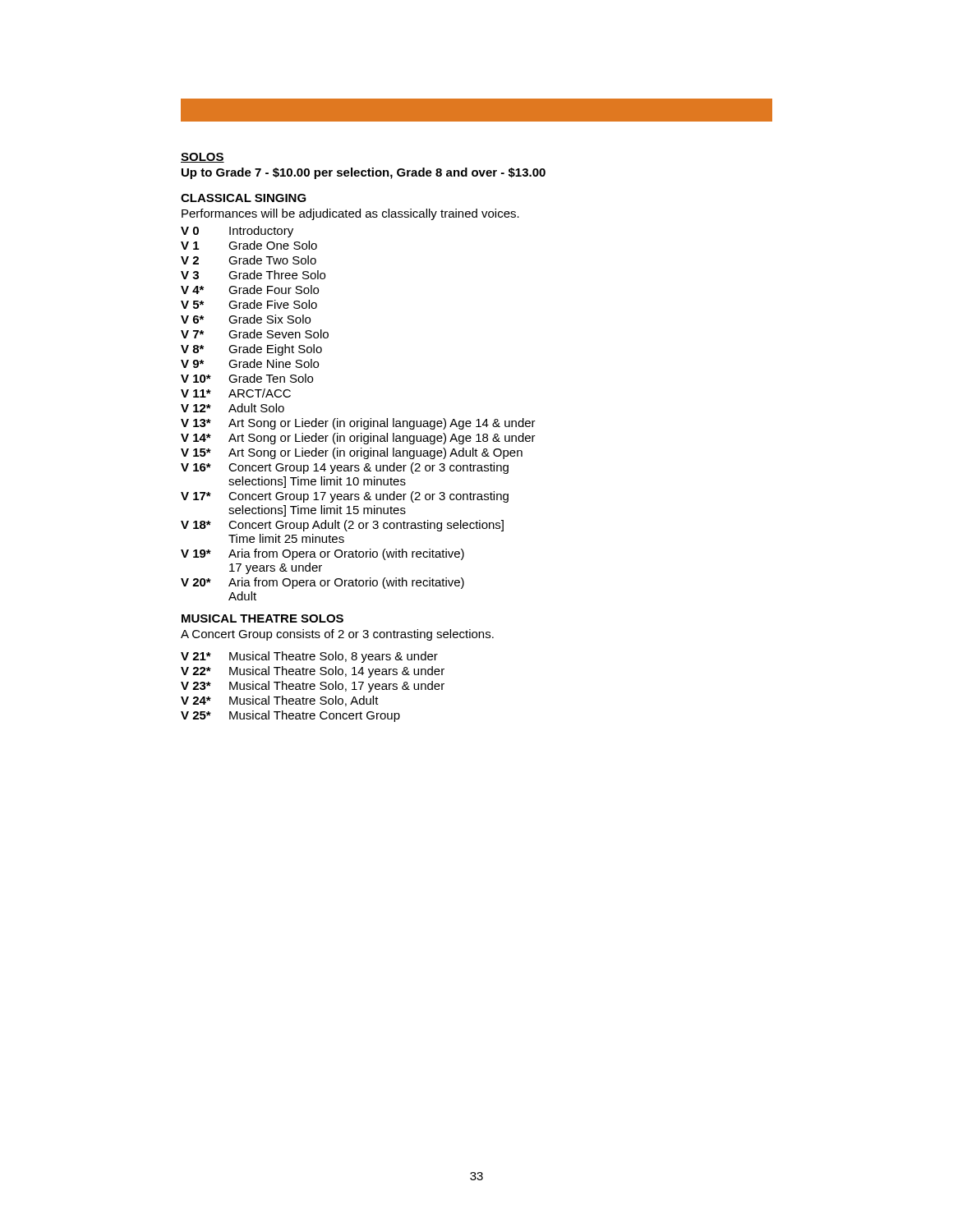Where does it say "V 12* Adult Solo"?

coord(476,408)
